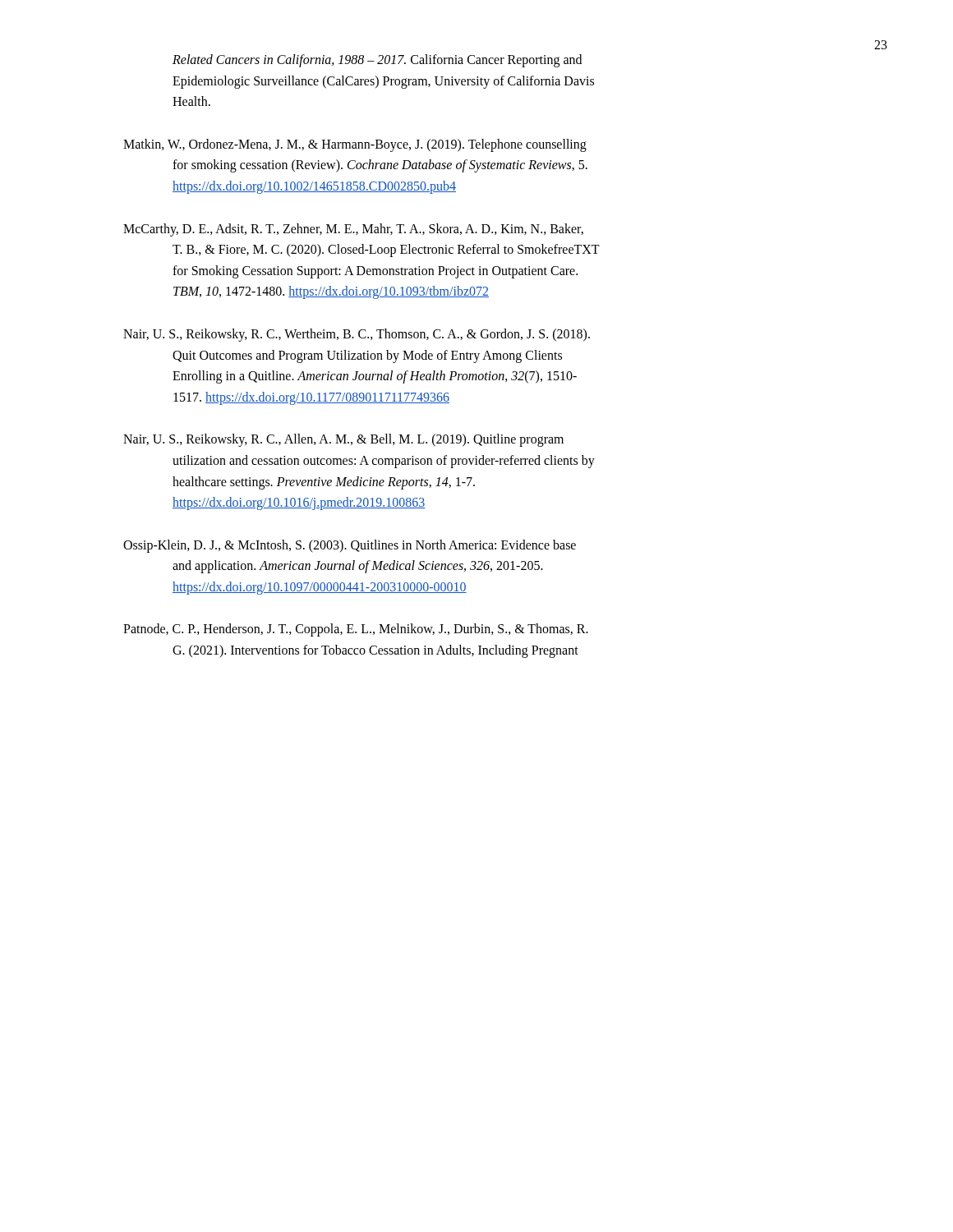Click the passage that begins "Patnode, C. P., Henderson,"

click(x=476, y=640)
